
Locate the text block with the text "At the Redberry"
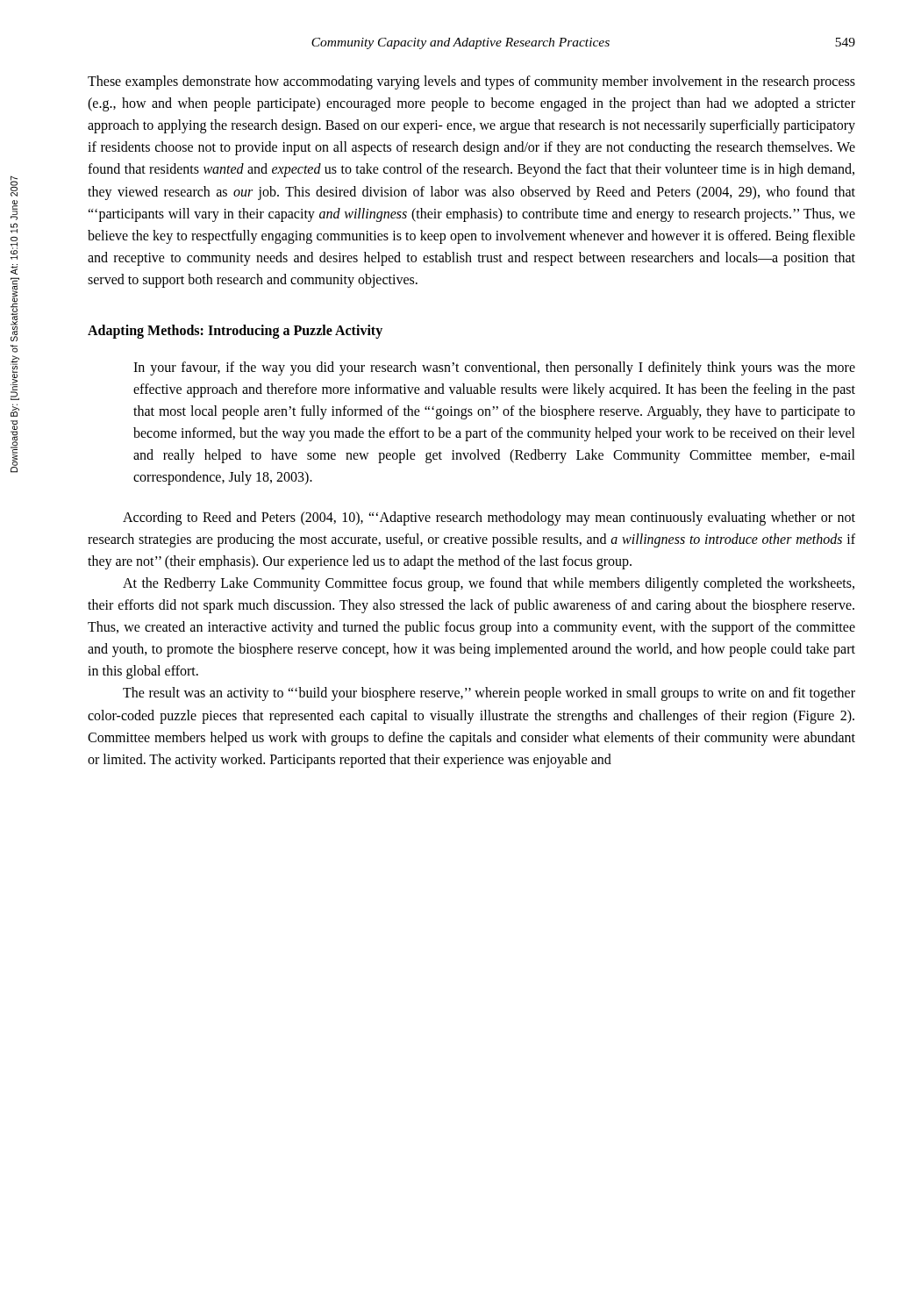click(x=471, y=627)
